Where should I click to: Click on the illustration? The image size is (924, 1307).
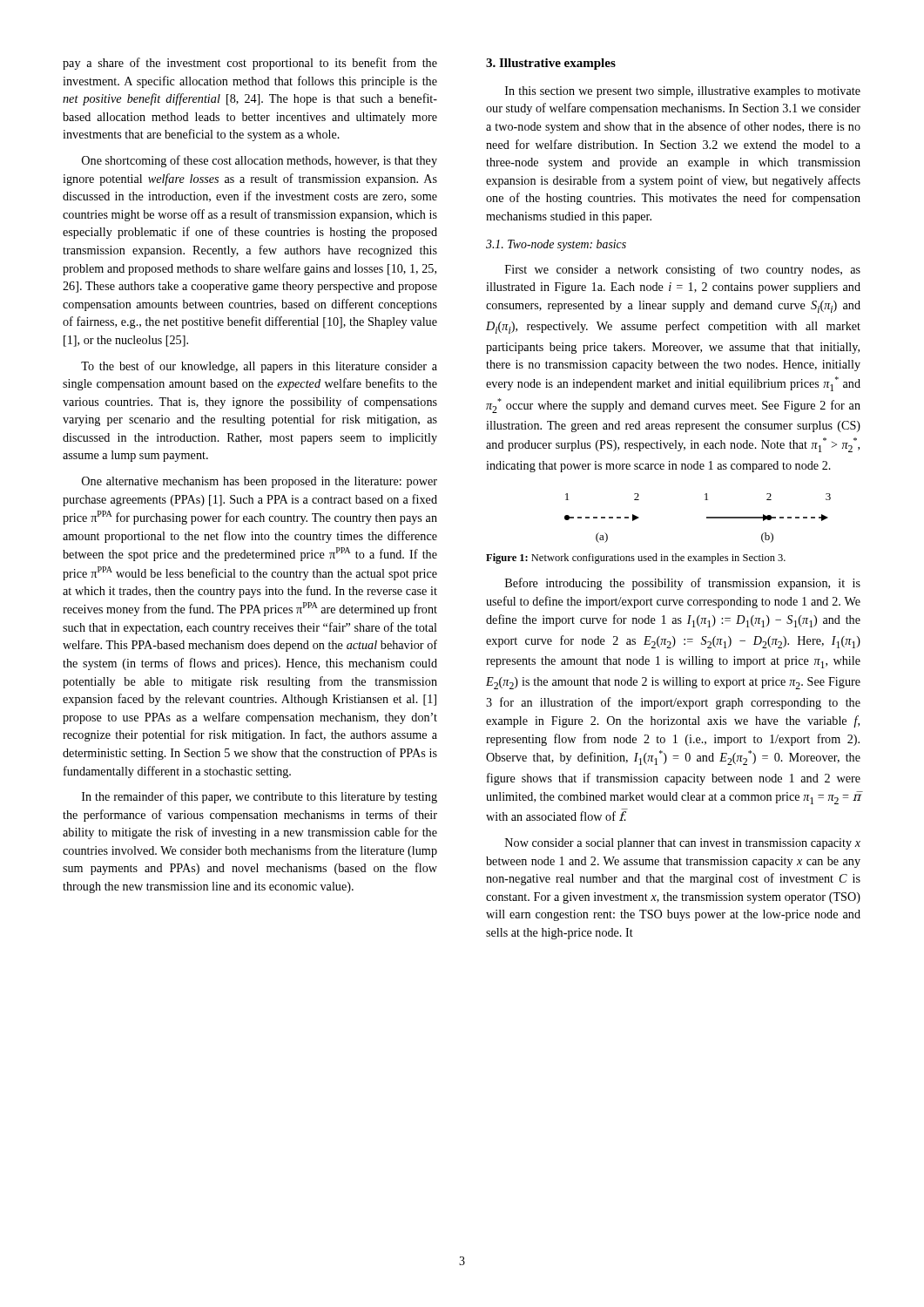coord(673,518)
